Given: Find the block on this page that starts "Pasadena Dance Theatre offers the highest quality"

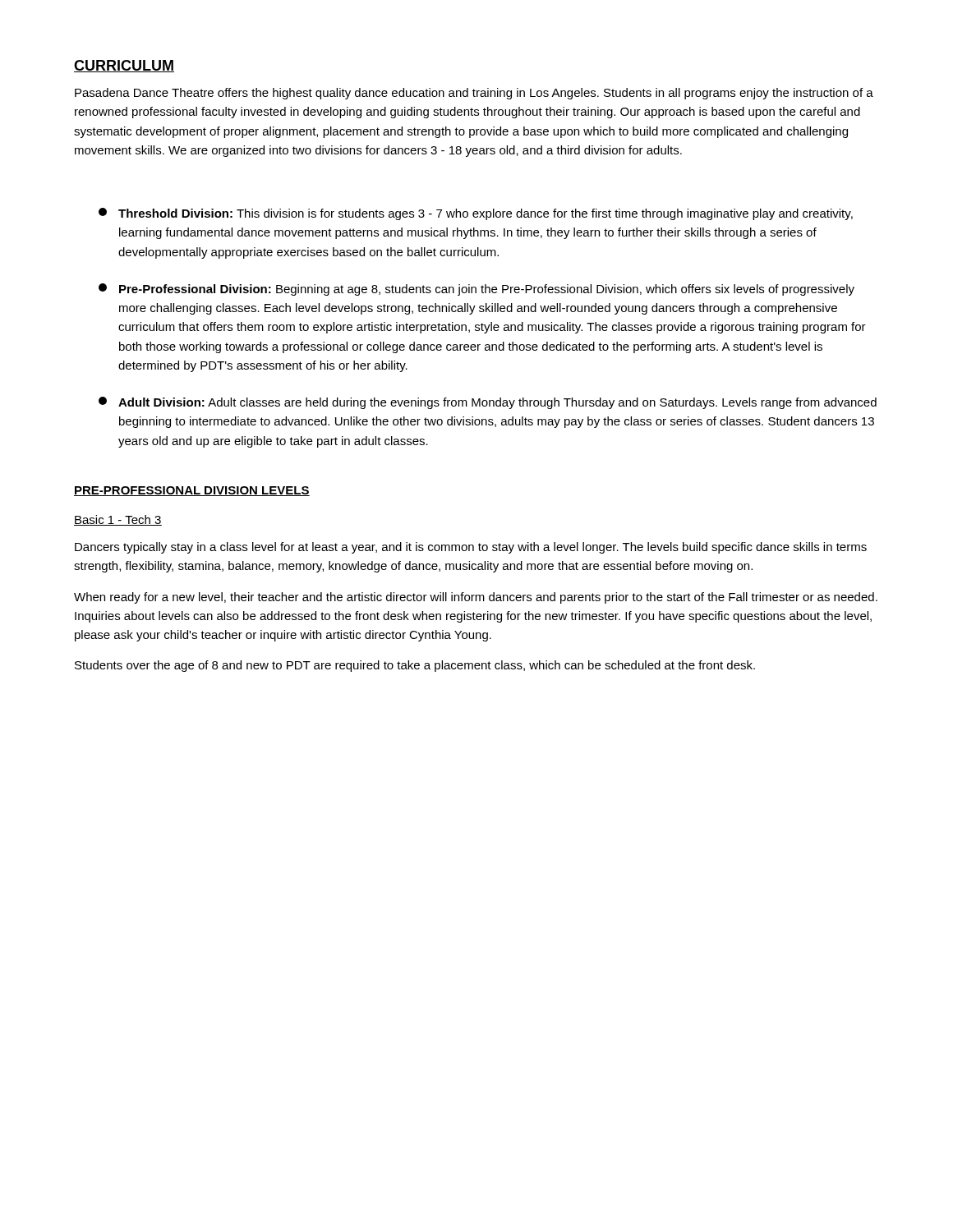Looking at the screenshot, I should tap(473, 121).
